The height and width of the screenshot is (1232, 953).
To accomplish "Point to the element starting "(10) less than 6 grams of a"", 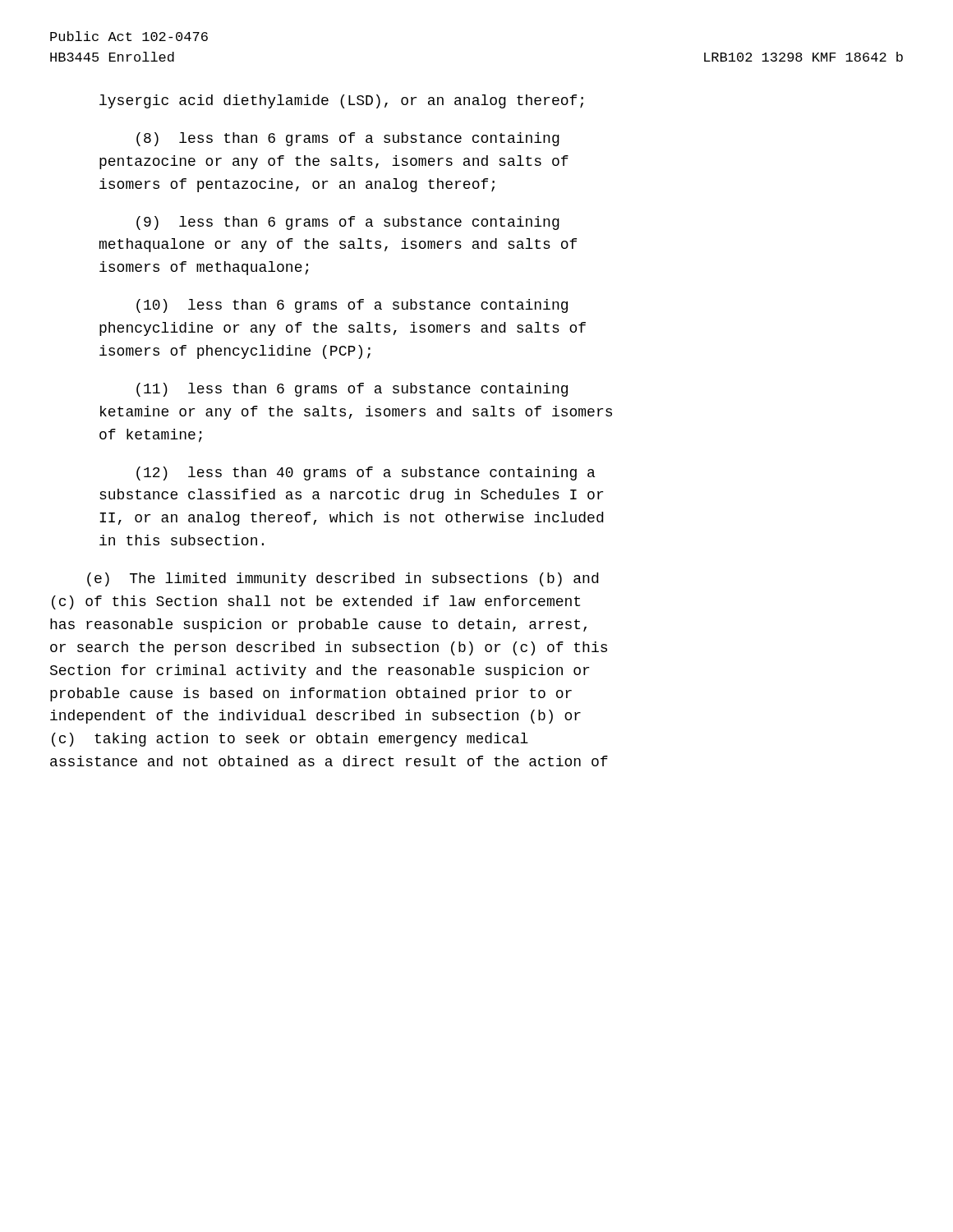I will point(501,329).
